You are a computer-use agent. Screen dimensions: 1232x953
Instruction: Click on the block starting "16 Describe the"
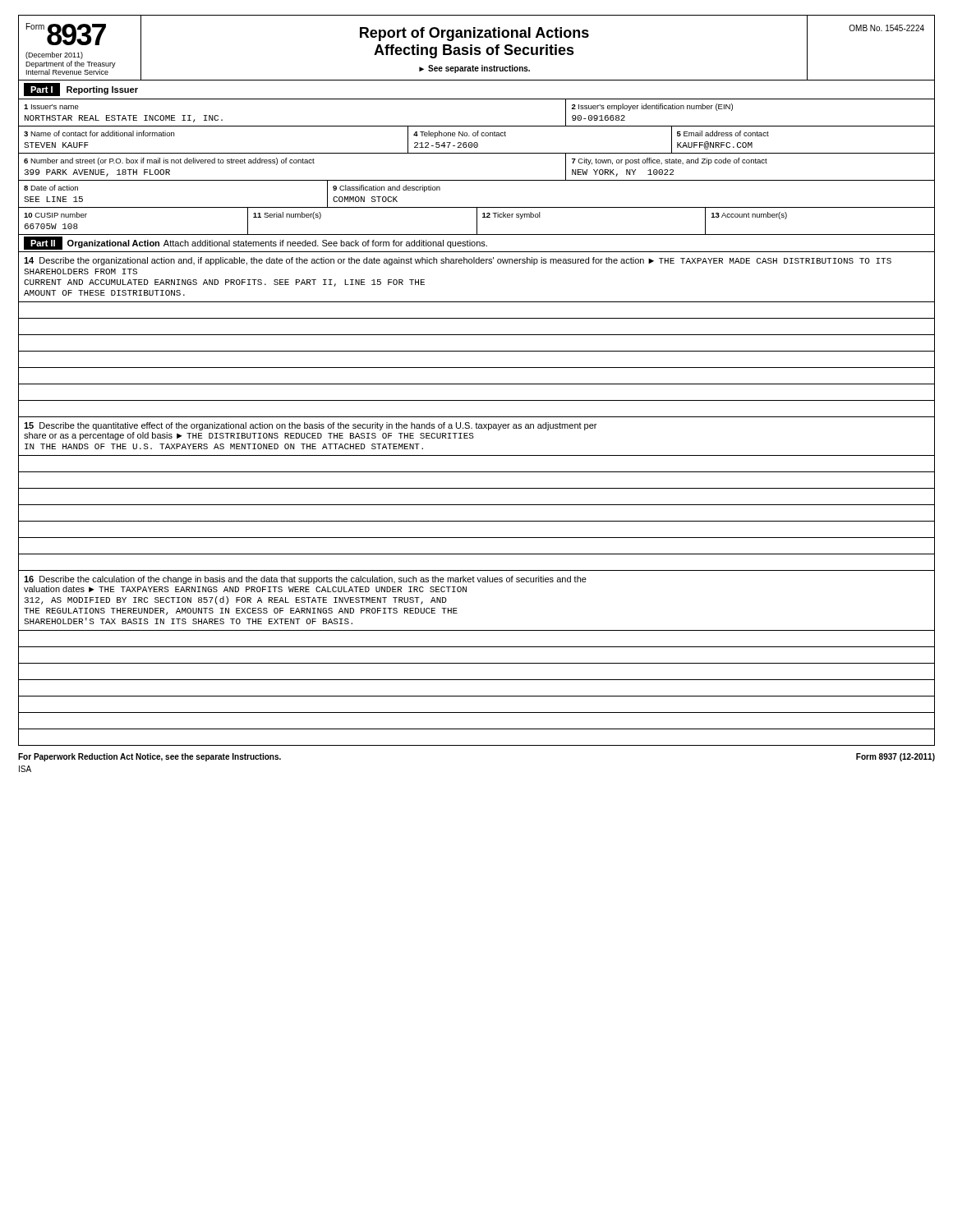point(305,600)
